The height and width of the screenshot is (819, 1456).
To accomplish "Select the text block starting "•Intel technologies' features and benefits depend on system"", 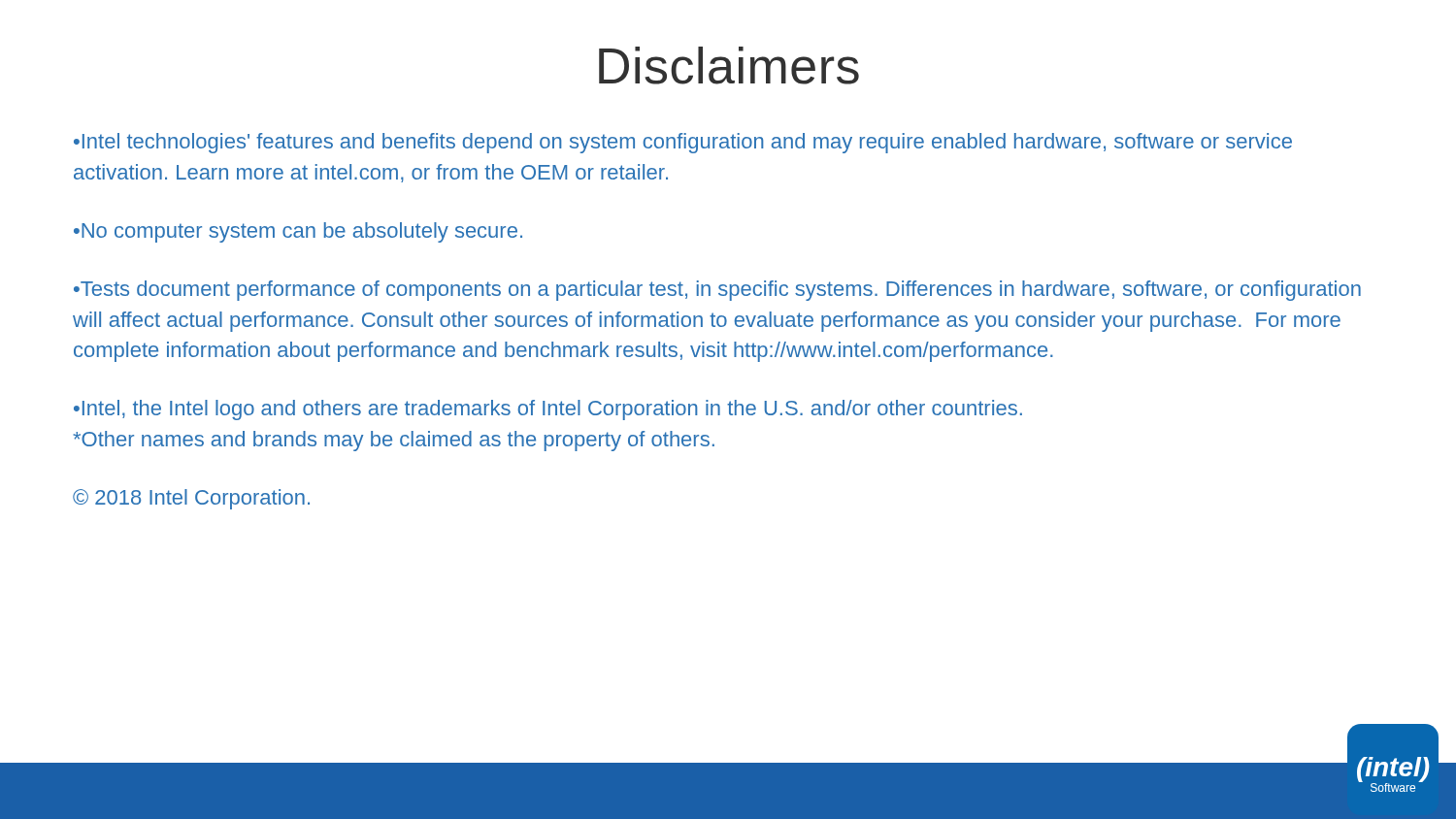I will coord(683,157).
